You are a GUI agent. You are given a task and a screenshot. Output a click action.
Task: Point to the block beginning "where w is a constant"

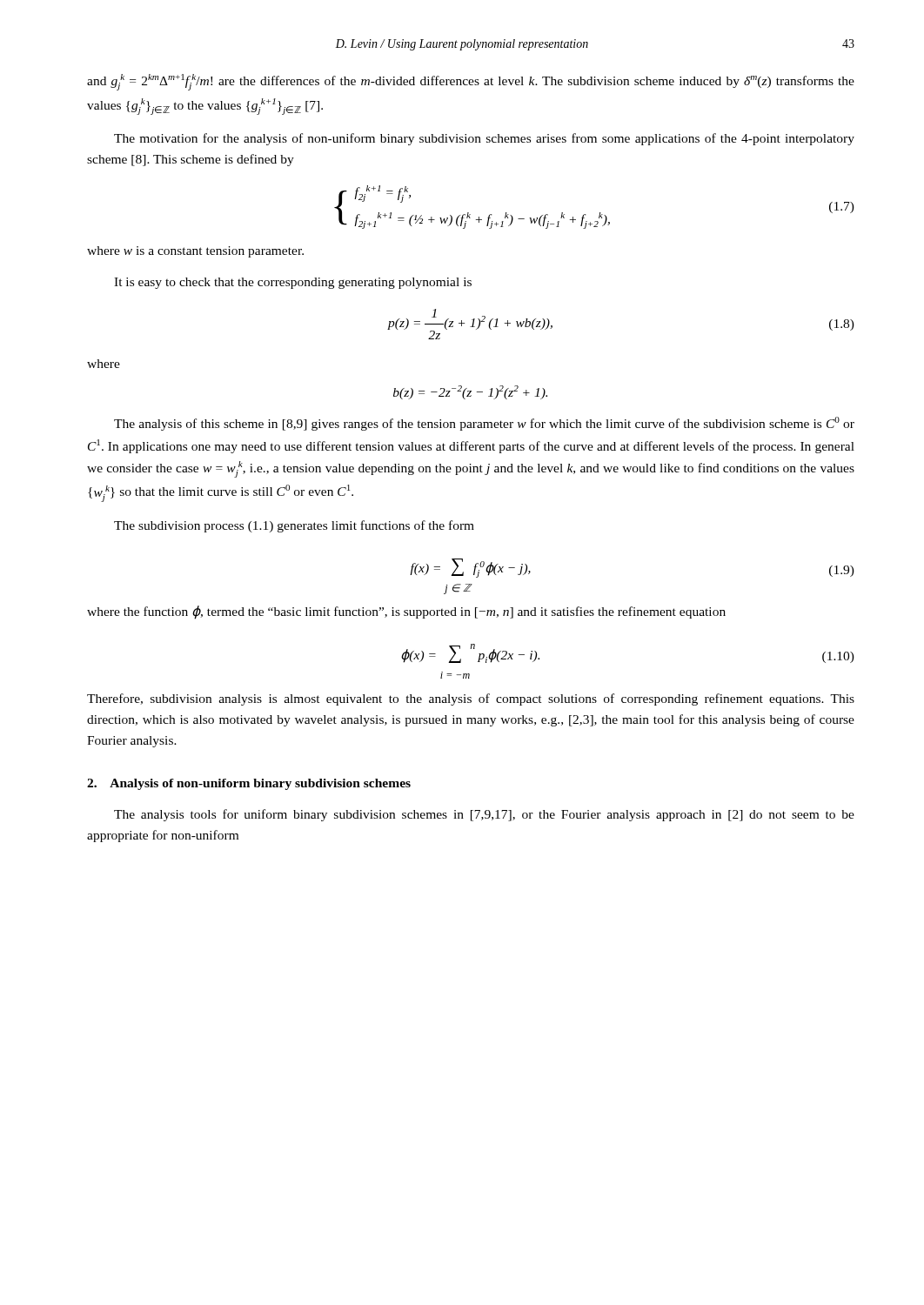coord(196,250)
